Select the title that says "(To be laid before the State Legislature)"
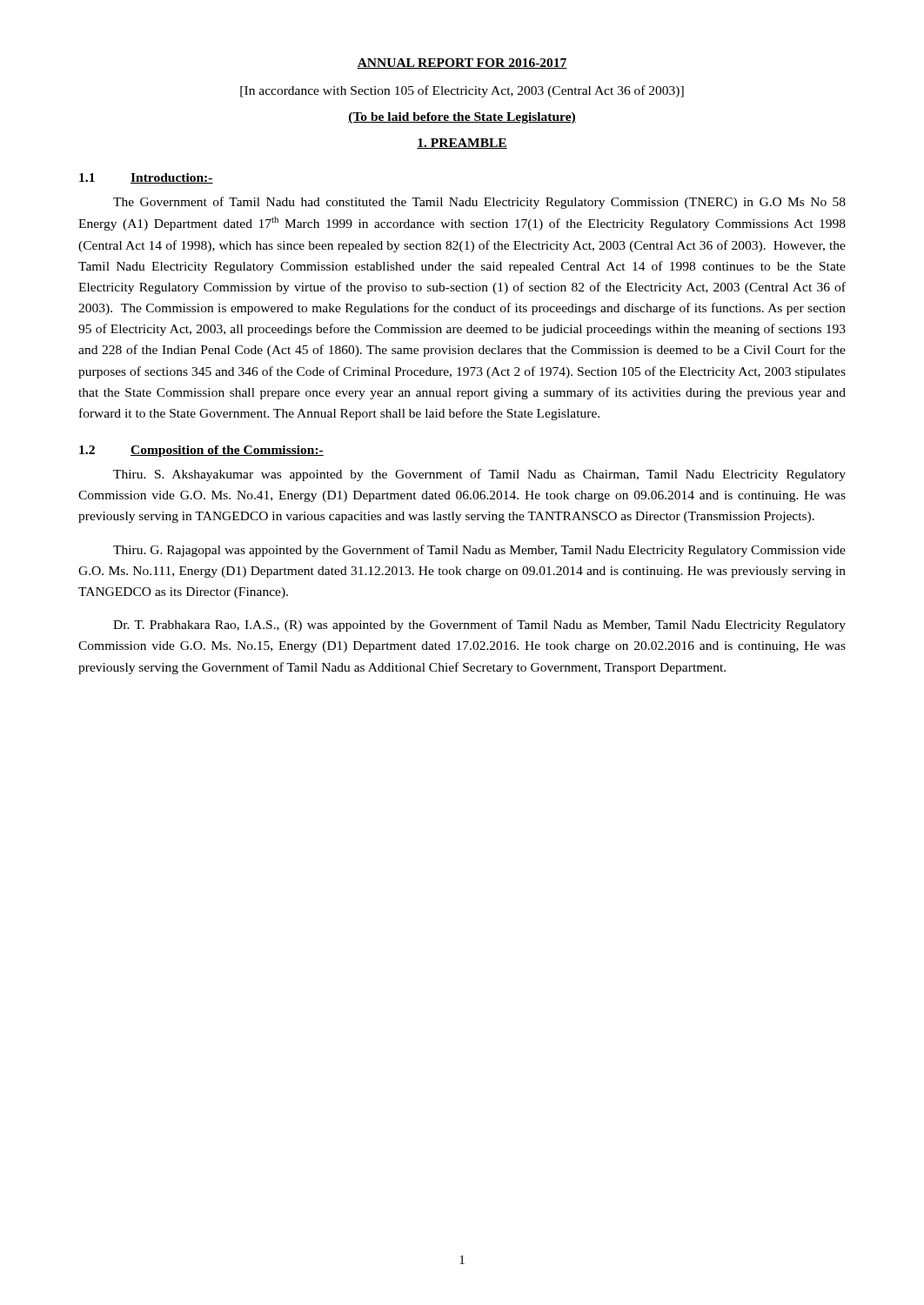This screenshot has height=1305, width=924. pos(462,116)
